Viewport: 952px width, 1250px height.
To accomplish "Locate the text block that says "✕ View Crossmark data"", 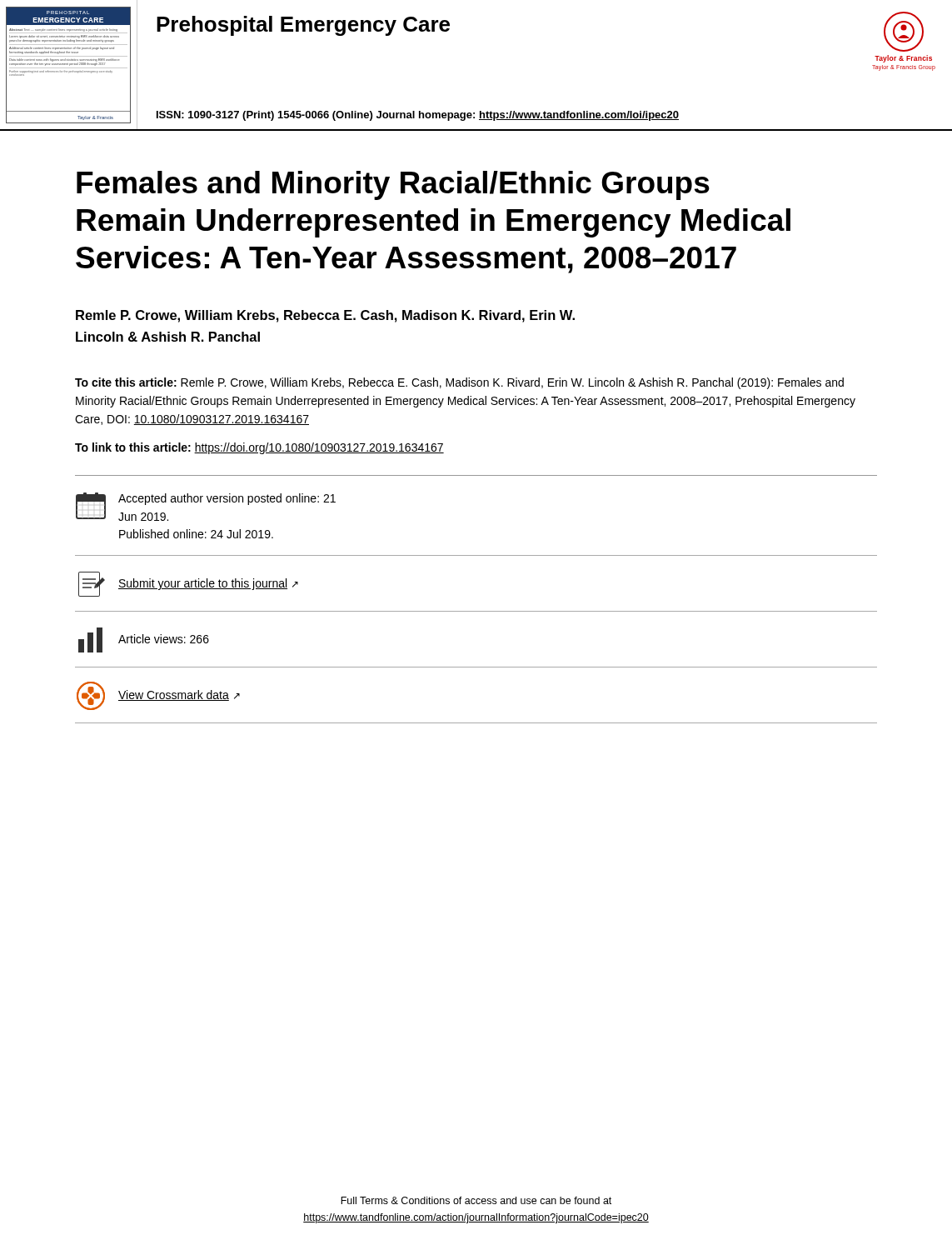I will 158,696.
